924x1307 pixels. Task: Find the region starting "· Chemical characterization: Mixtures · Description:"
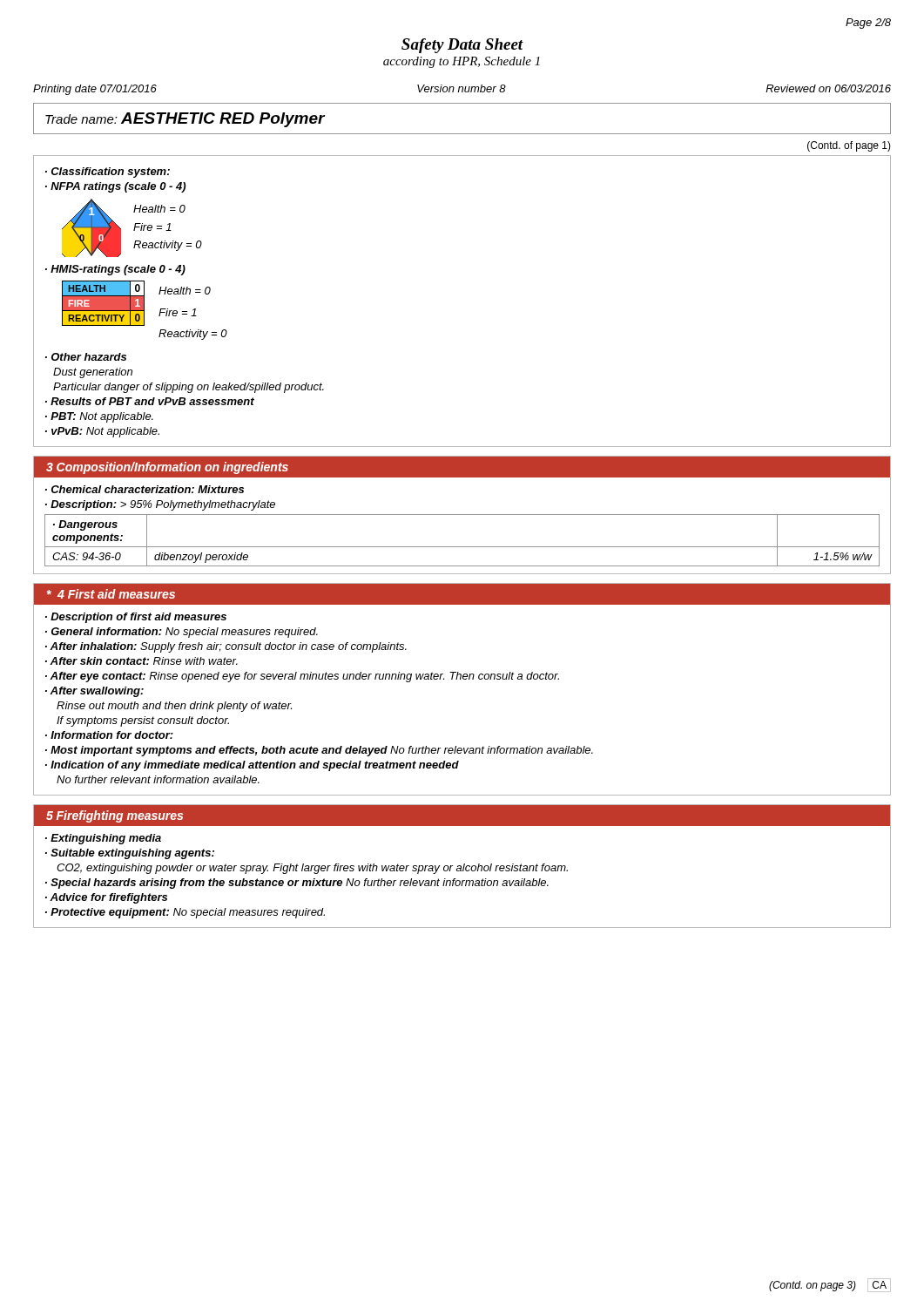click(x=145, y=489)
